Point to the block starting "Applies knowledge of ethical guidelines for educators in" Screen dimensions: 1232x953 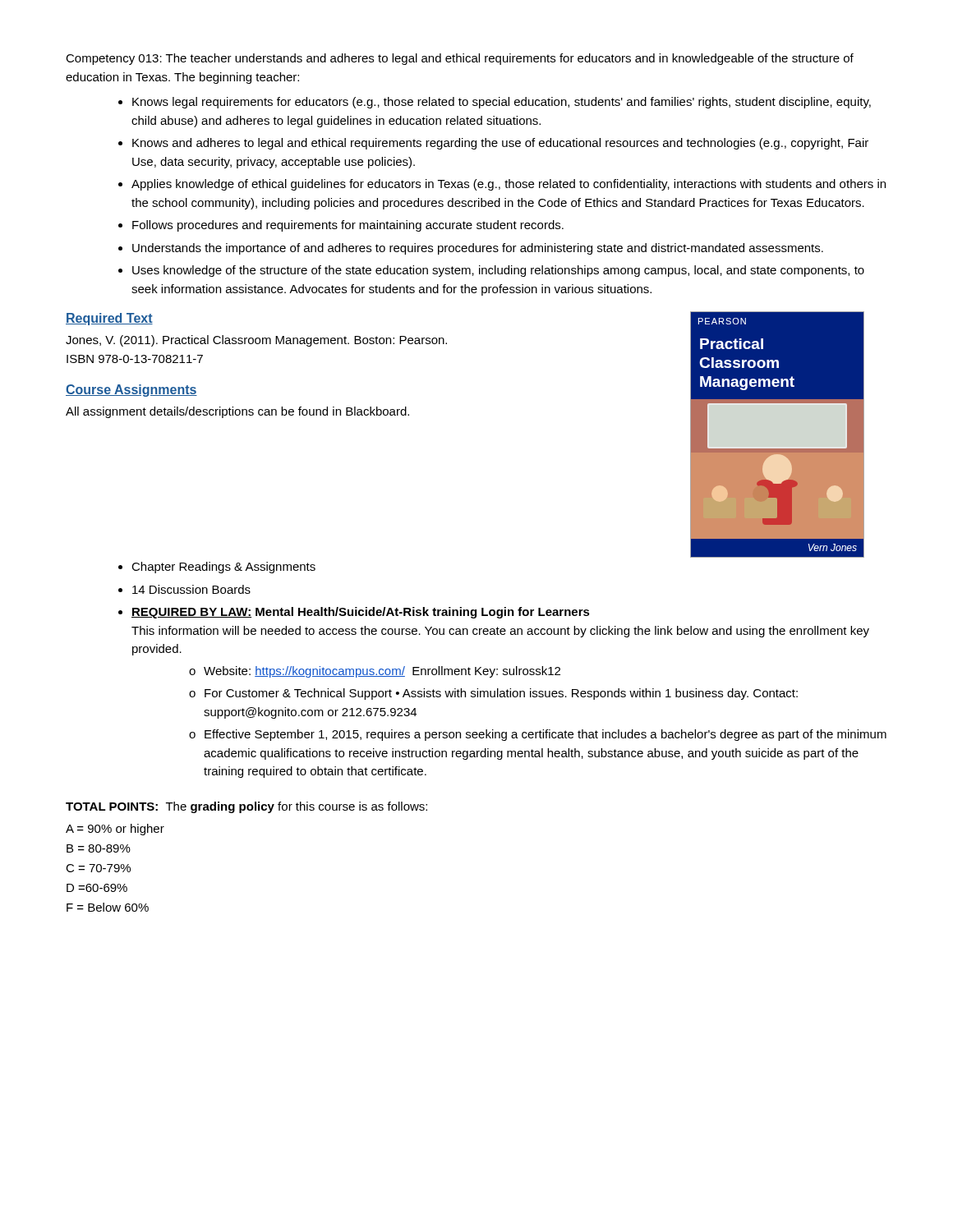509,193
